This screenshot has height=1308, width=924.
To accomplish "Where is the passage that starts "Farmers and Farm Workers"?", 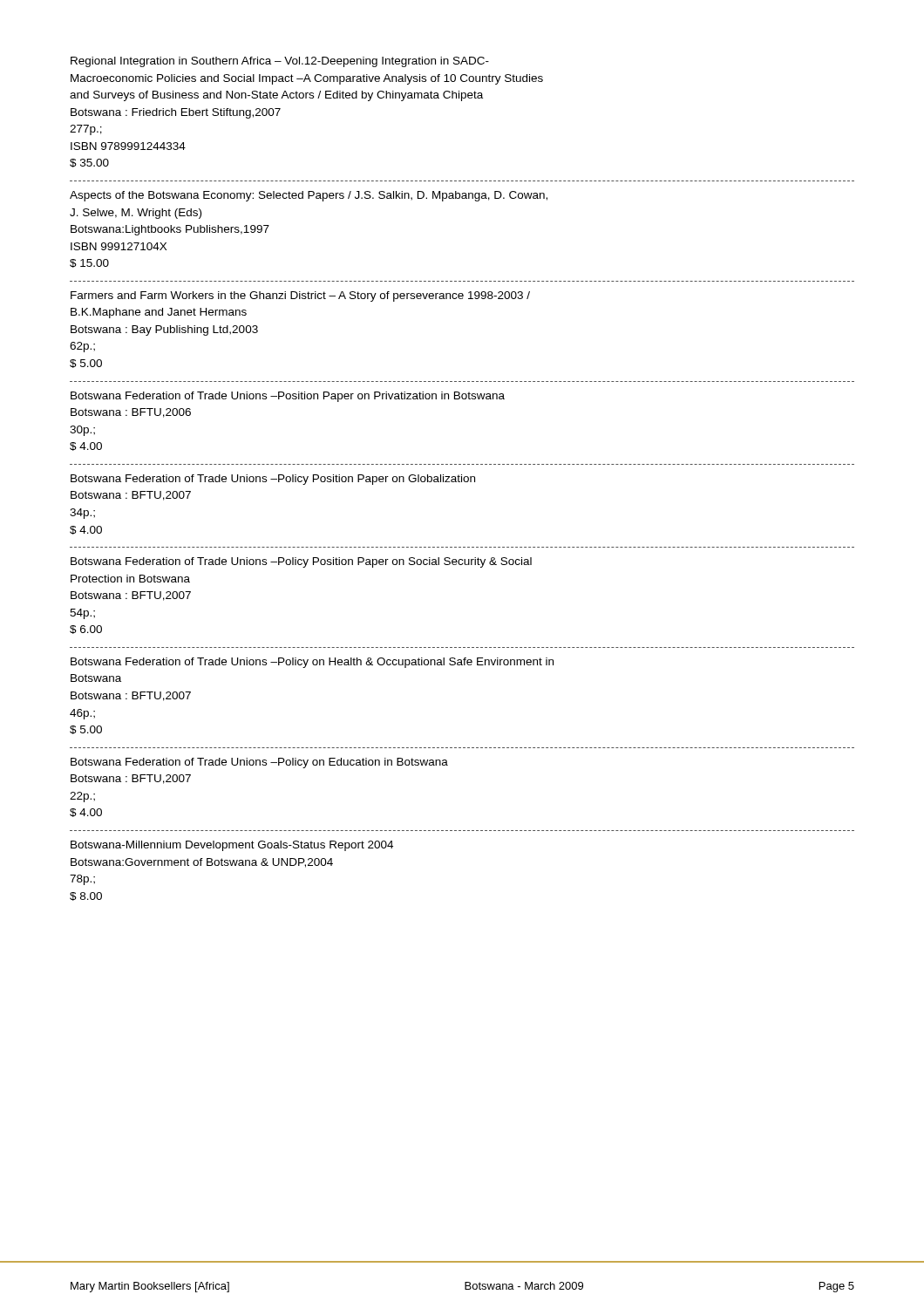I will coord(300,296).
